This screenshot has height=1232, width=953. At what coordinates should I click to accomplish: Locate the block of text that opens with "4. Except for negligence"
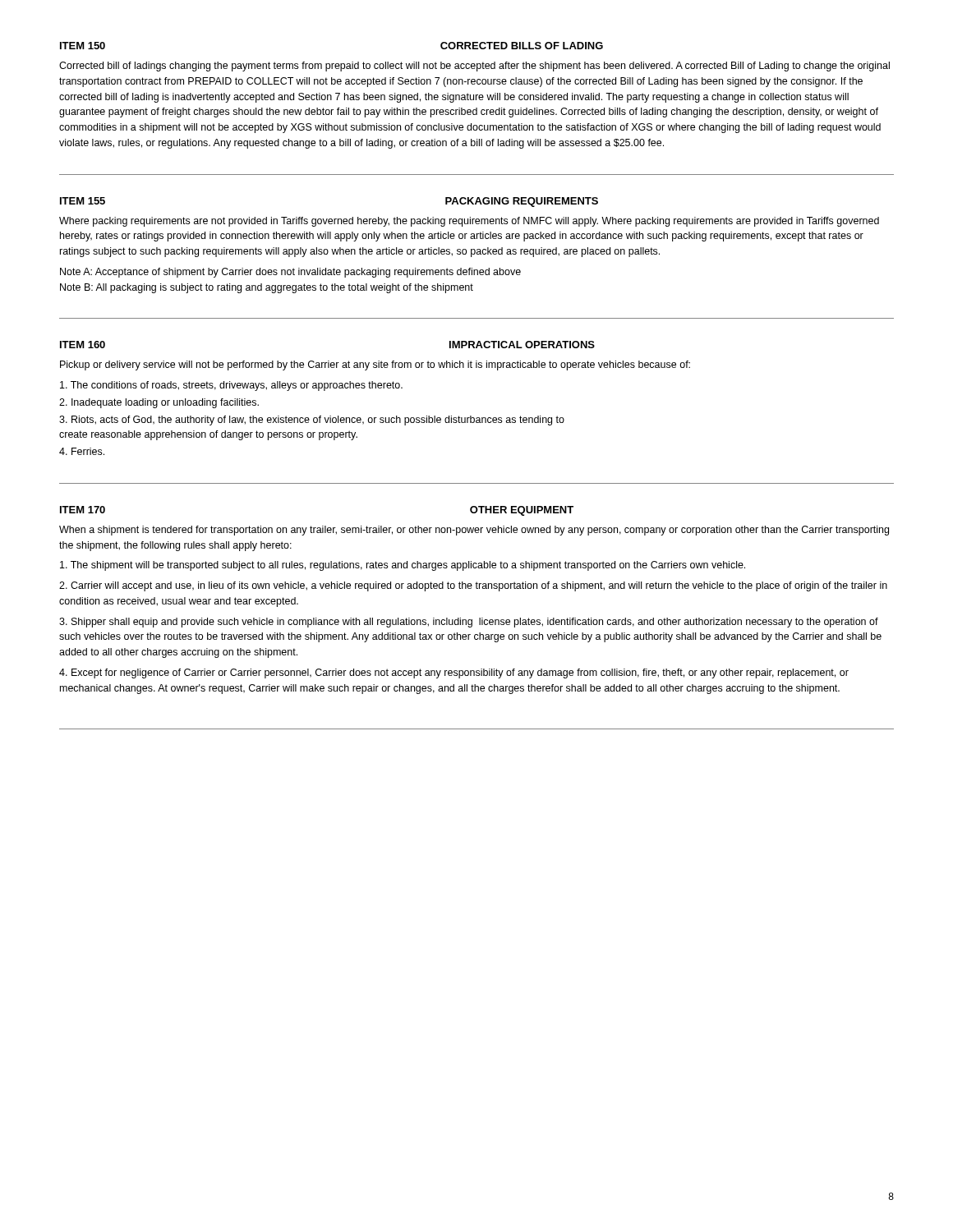[x=454, y=680]
